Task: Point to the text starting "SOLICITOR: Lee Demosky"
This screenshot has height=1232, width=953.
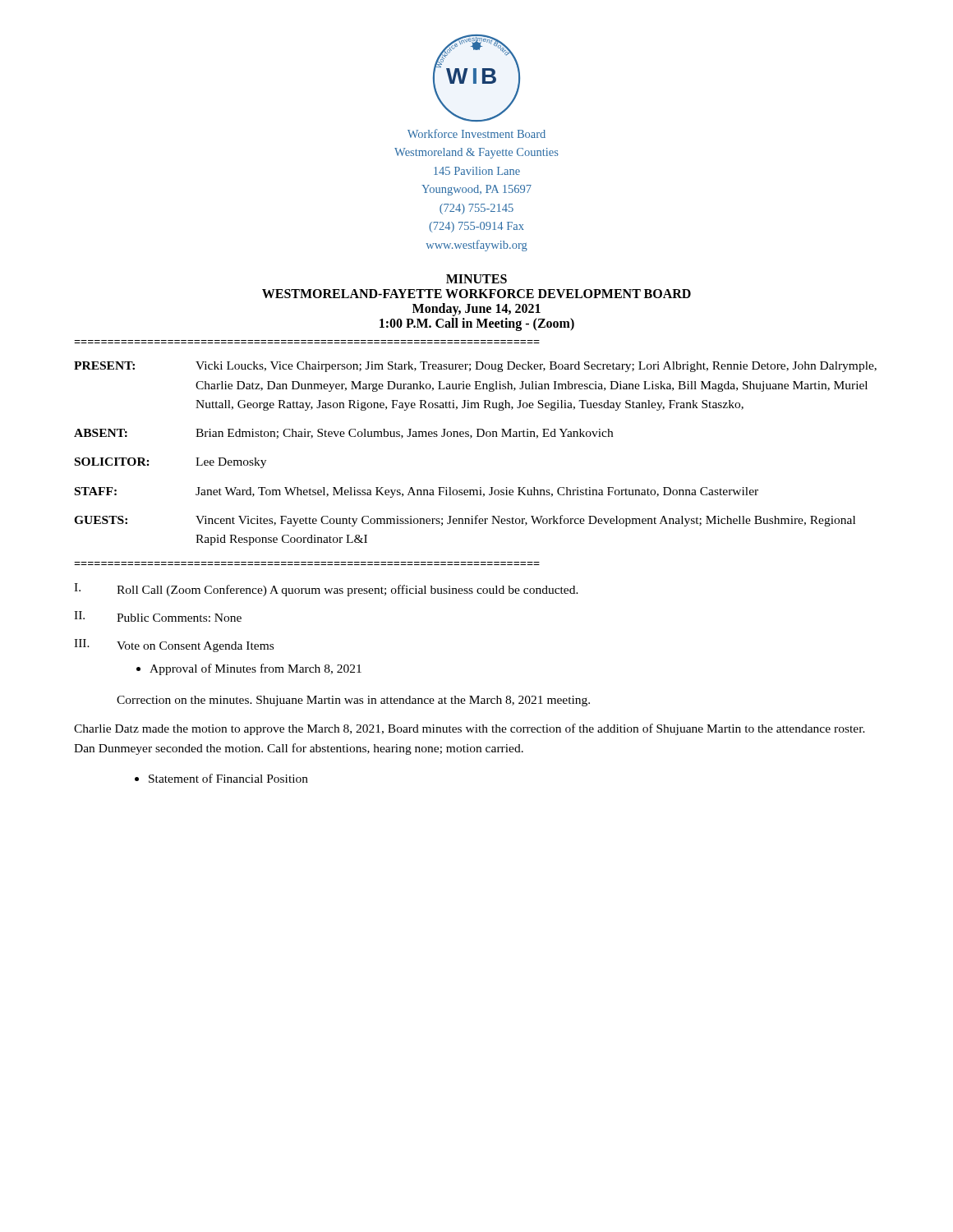Action: pyautogui.click(x=101, y=463)
